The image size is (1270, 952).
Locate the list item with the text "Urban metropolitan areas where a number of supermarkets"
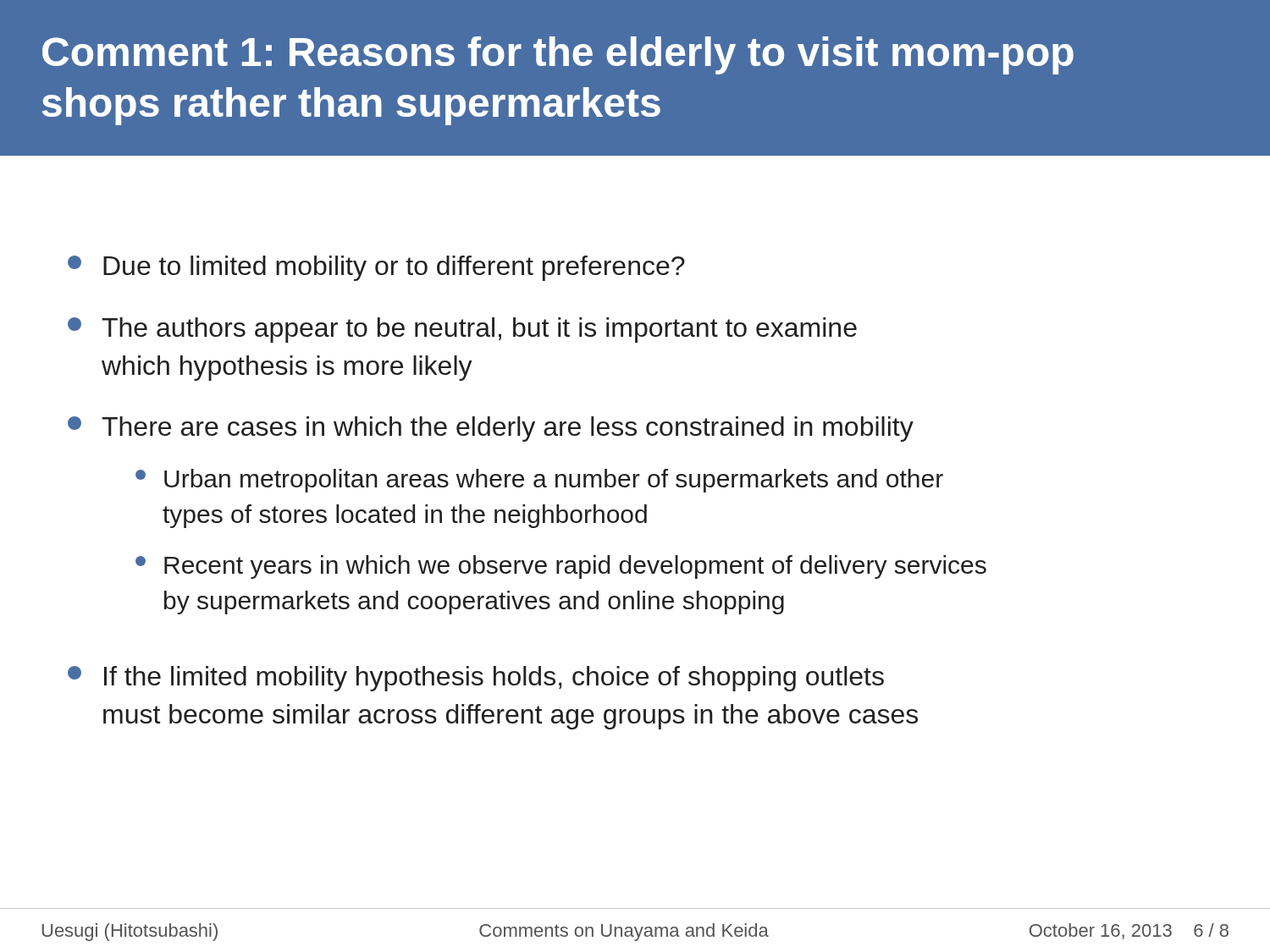click(669, 497)
